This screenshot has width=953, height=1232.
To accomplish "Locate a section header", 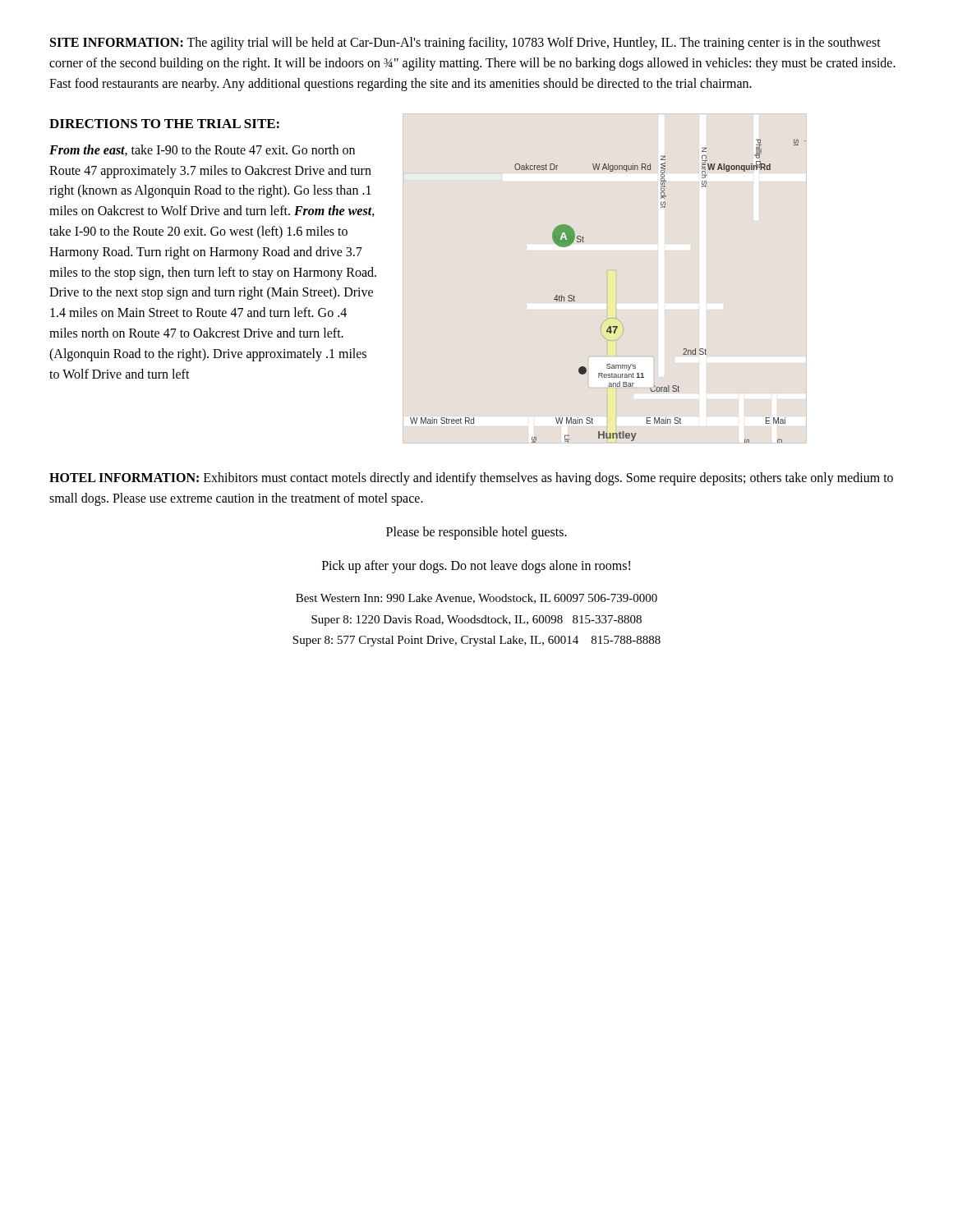I will pos(165,124).
